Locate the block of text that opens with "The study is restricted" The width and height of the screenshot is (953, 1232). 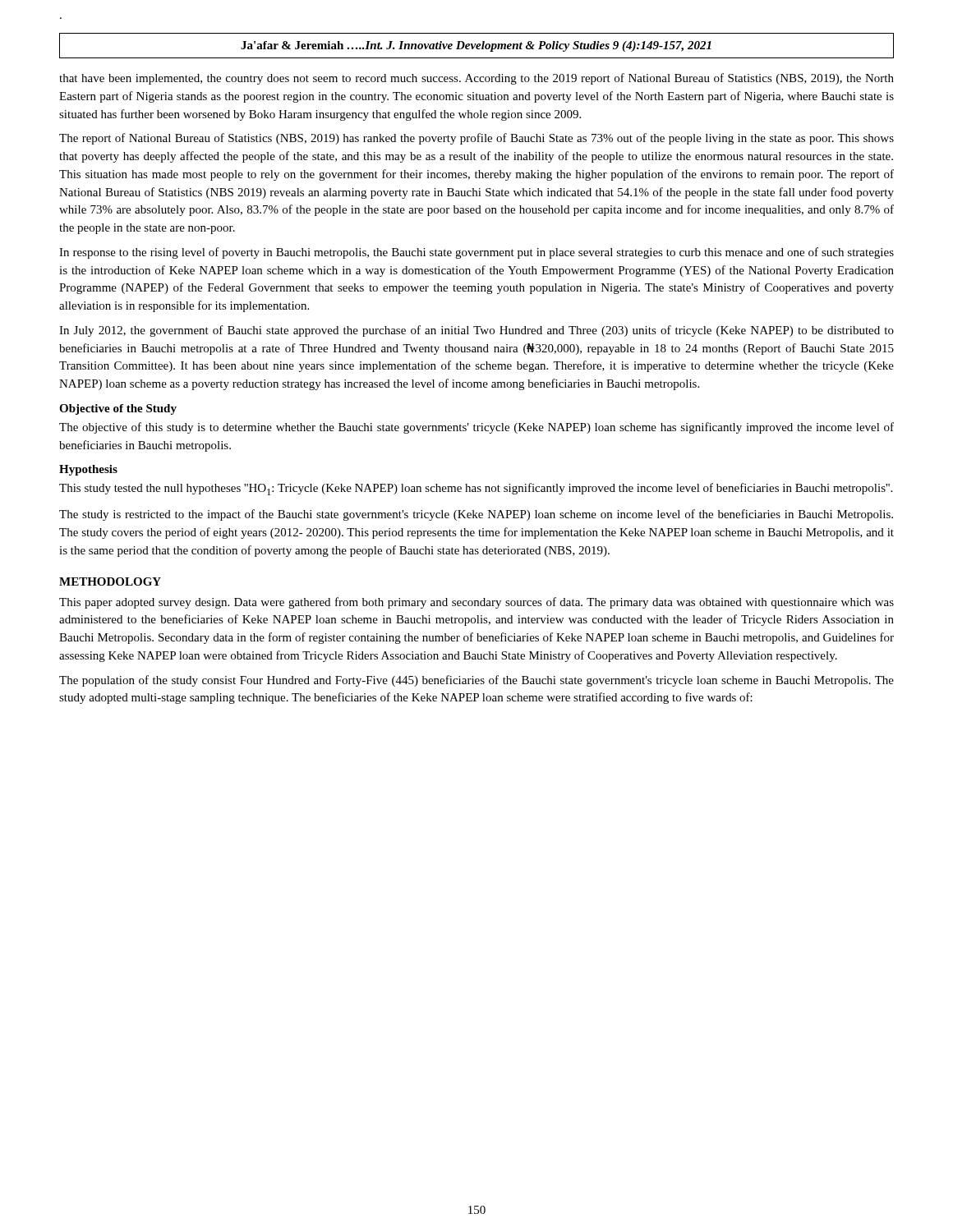tap(476, 533)
